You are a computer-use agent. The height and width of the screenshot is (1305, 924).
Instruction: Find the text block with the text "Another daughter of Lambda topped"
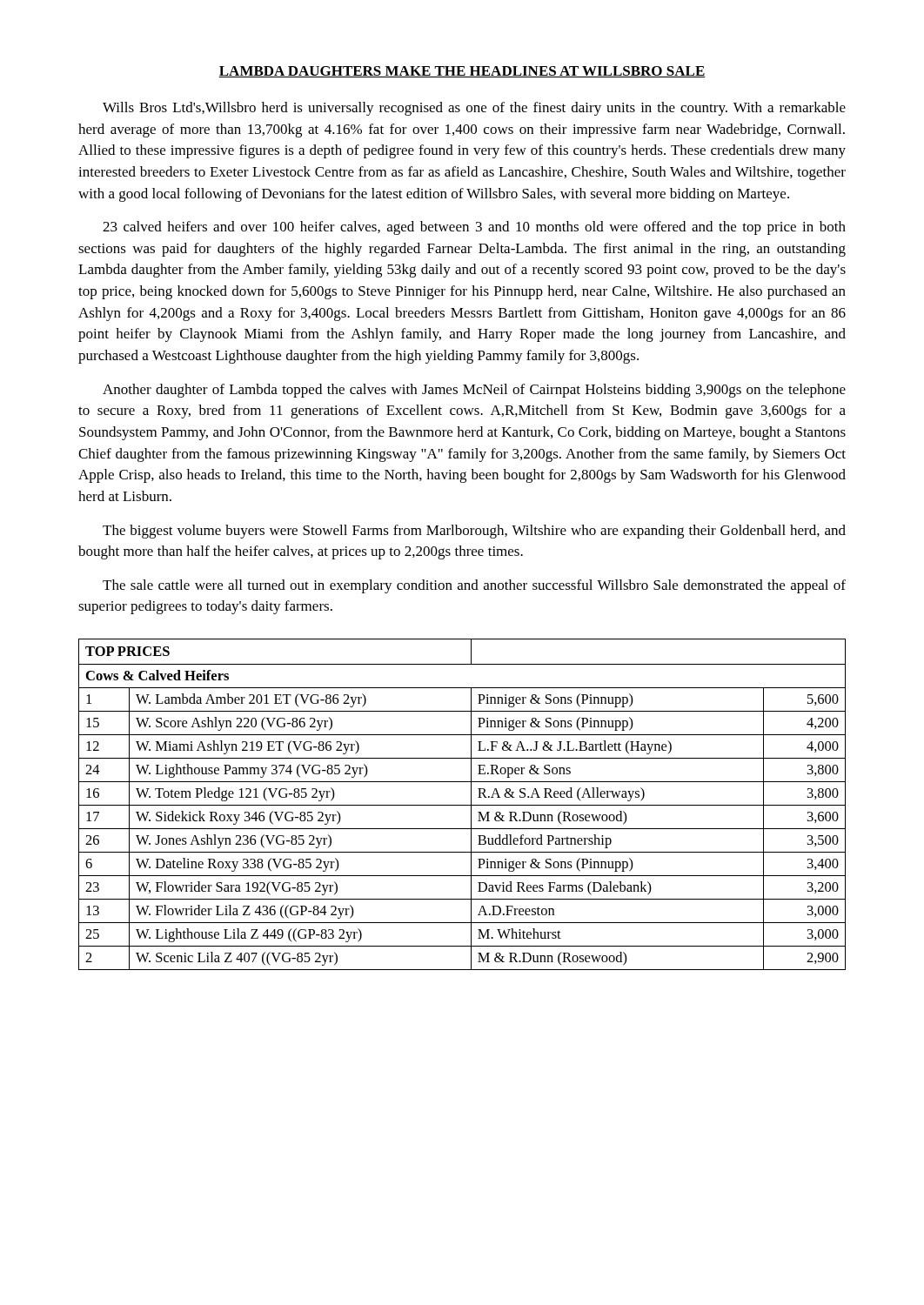462,443
